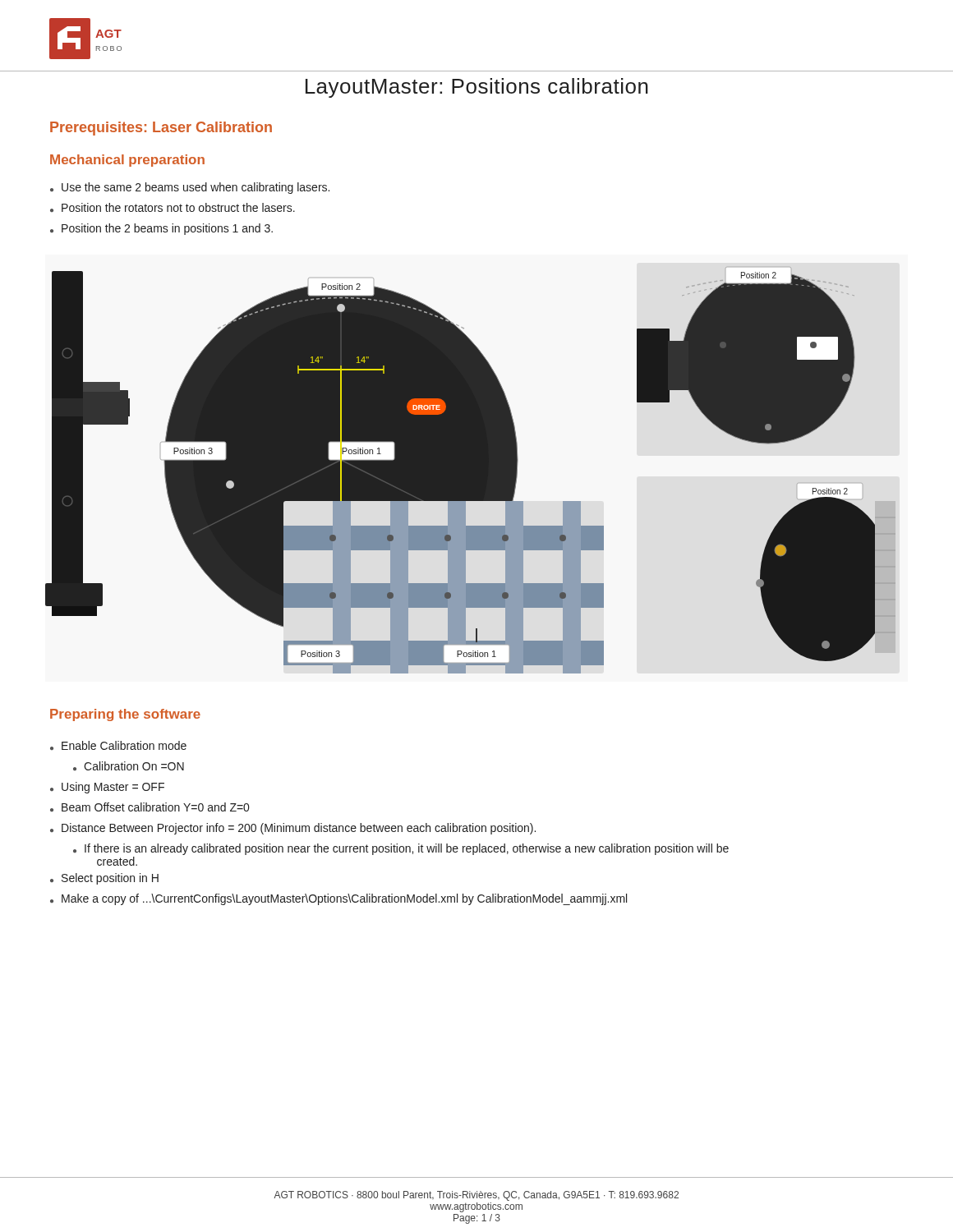
Task: Find the text block starting "● Position the 2 beams in positions 1"
Action: coord(162,230)
